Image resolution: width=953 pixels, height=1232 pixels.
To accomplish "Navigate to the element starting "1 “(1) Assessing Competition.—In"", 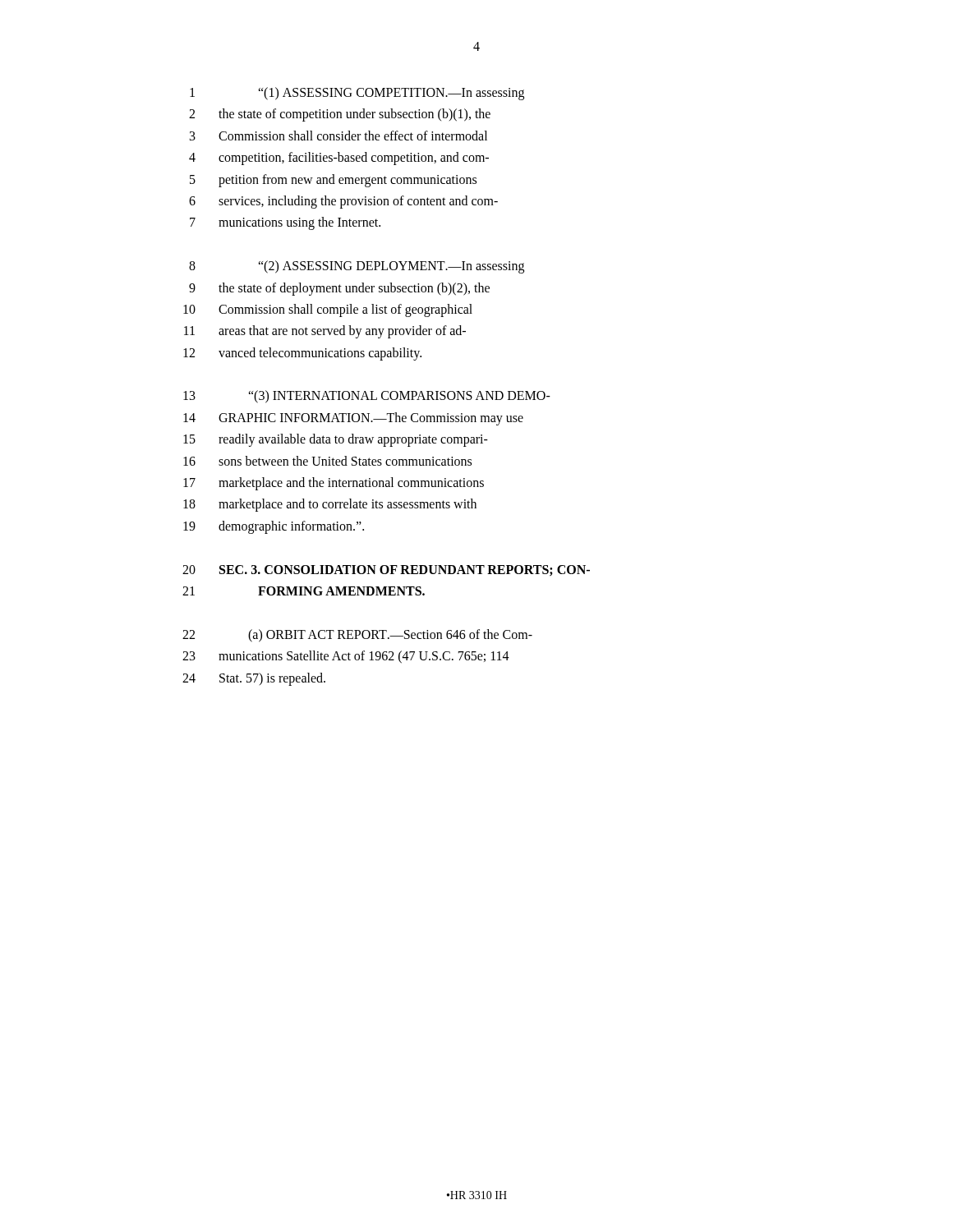I will [x=357, y=94].
